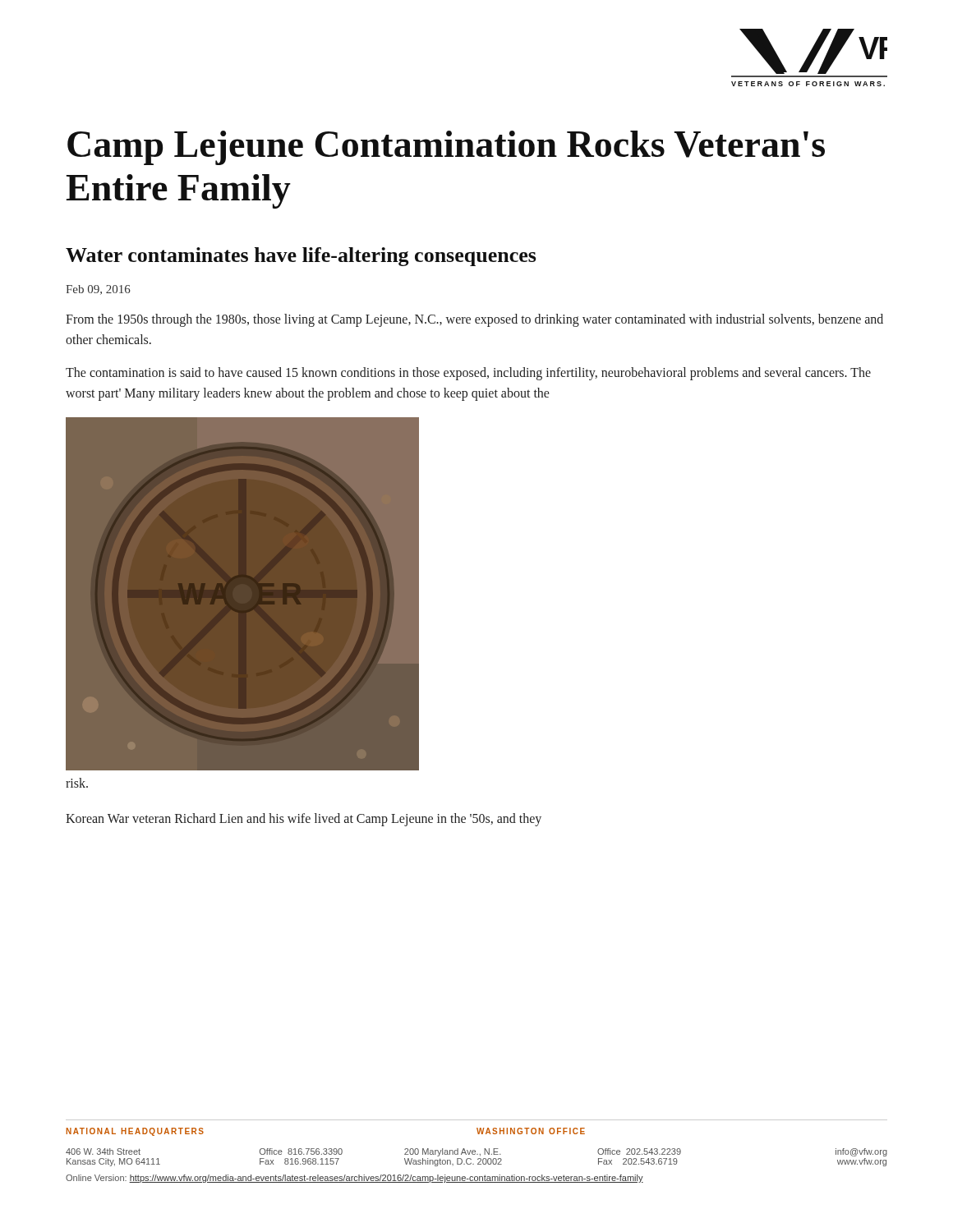953x1232 pixels.
Task: Find the text block with the text "Korean War veteran Richard Lien and his"
Action: (x=304, y=818)
